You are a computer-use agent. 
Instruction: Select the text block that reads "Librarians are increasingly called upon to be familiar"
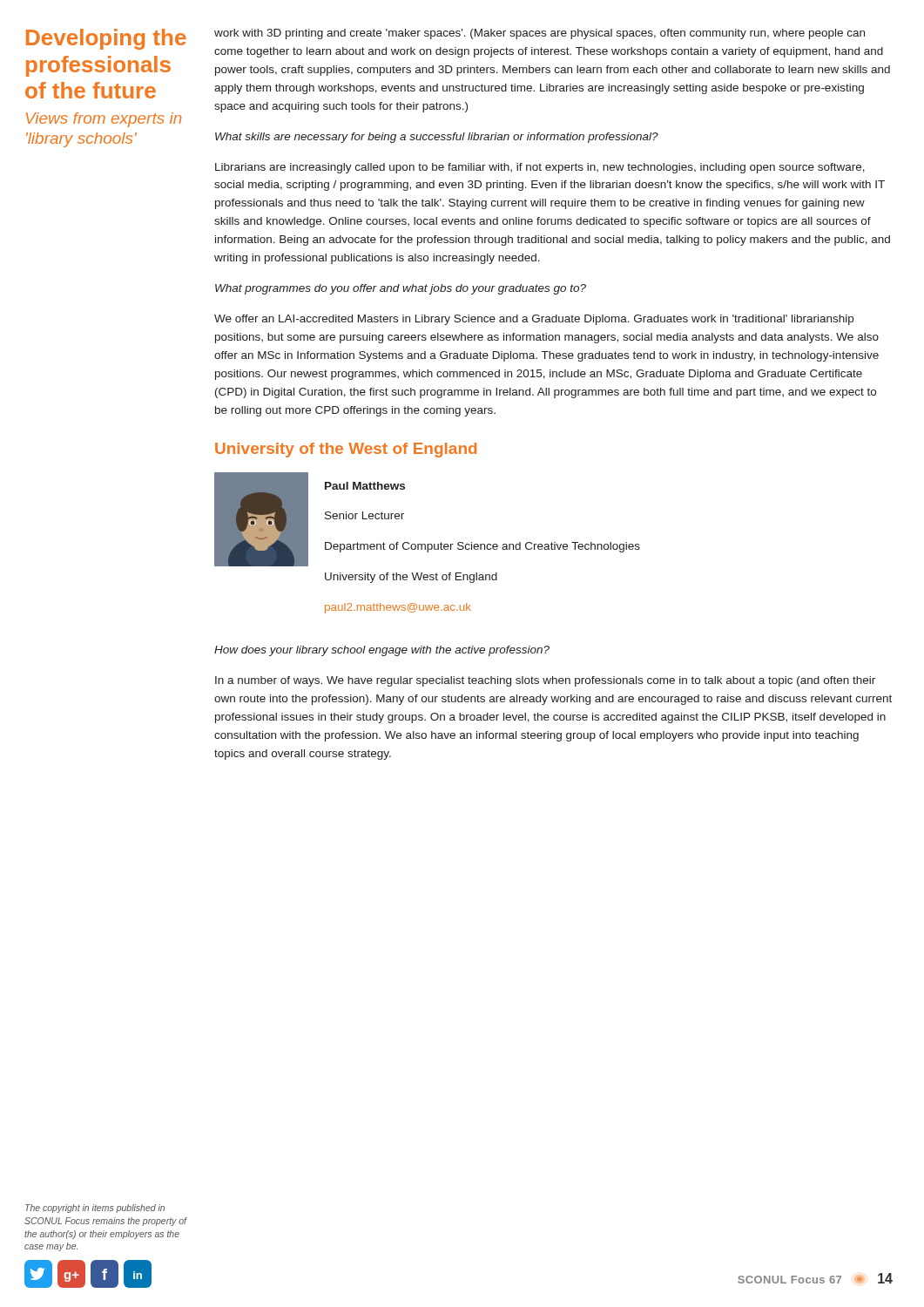(x=553, y=213)
